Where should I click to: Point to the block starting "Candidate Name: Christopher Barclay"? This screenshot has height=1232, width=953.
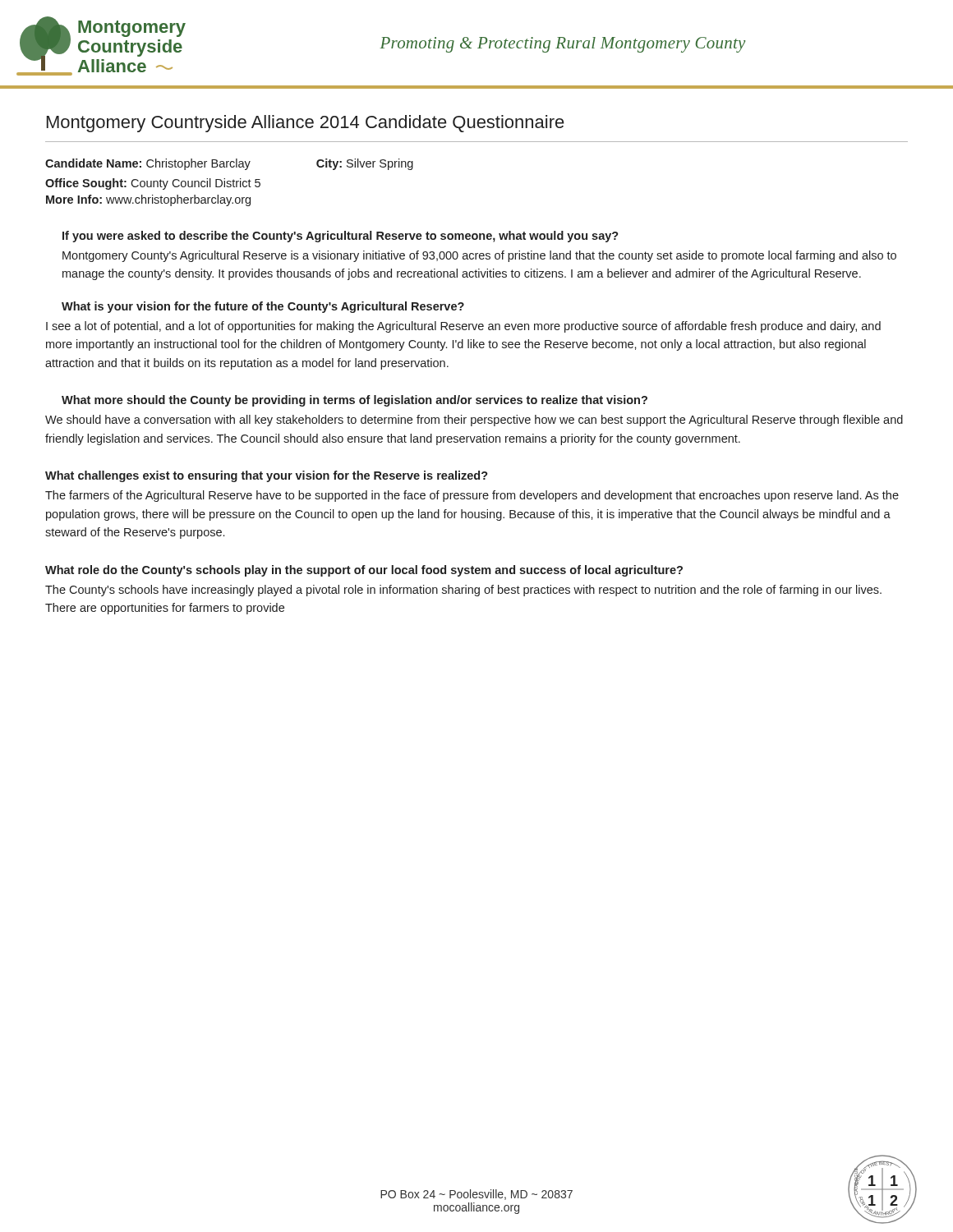point(229,163)
